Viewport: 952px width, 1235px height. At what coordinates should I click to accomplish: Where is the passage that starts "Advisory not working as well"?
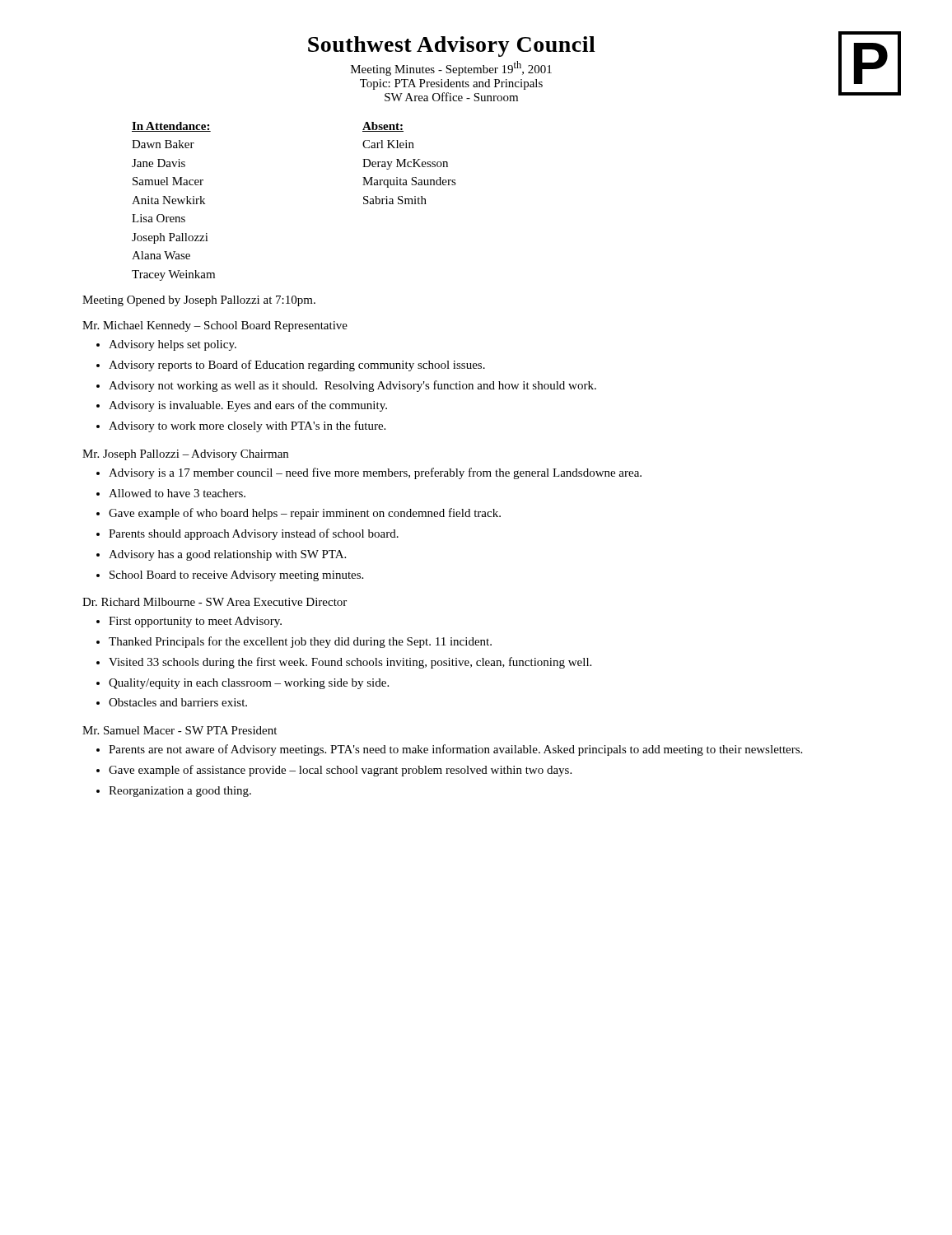point(353,385)
